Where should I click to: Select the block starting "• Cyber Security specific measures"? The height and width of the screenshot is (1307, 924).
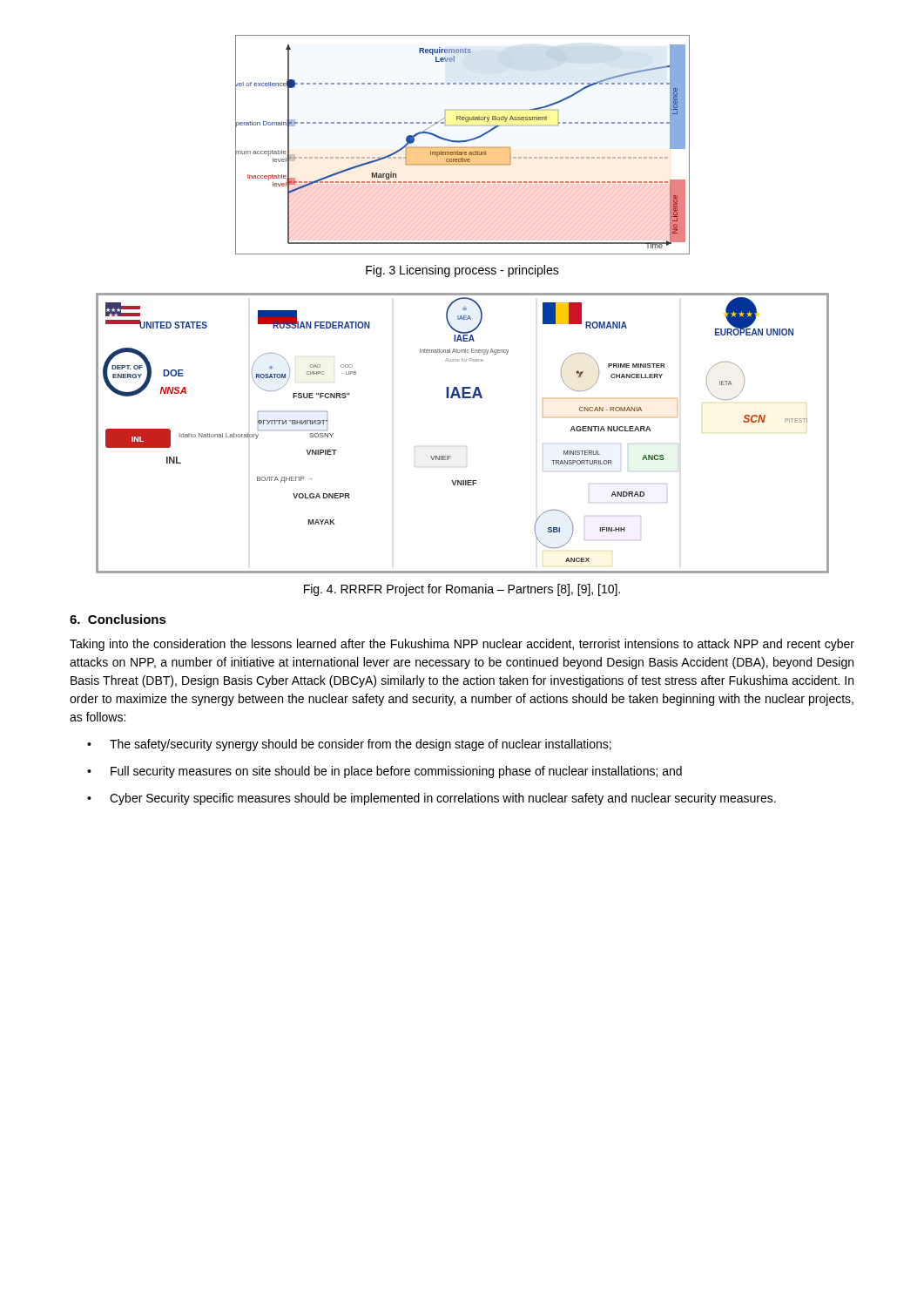[x=432, y=799]
